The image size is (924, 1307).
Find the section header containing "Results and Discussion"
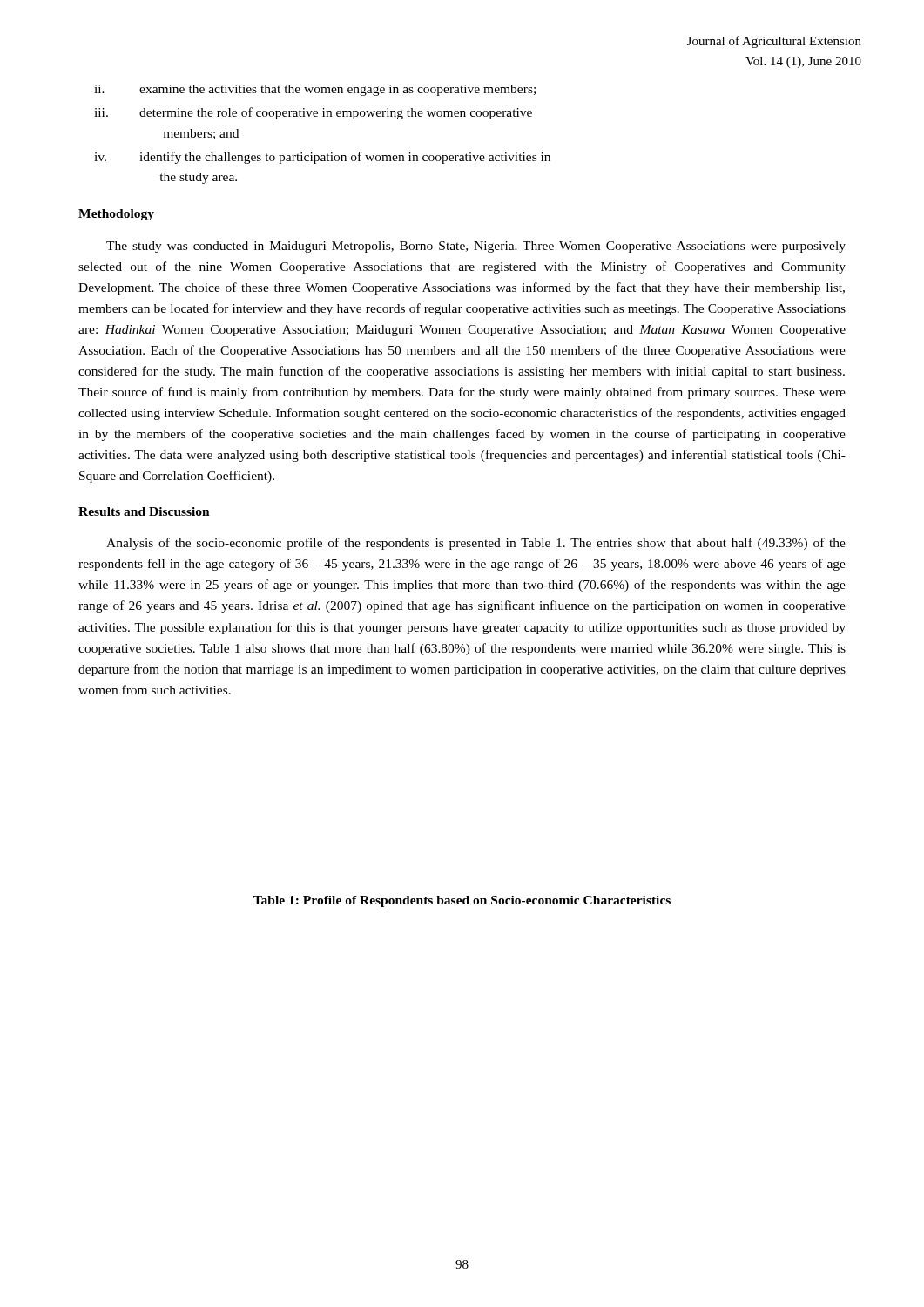144,511
